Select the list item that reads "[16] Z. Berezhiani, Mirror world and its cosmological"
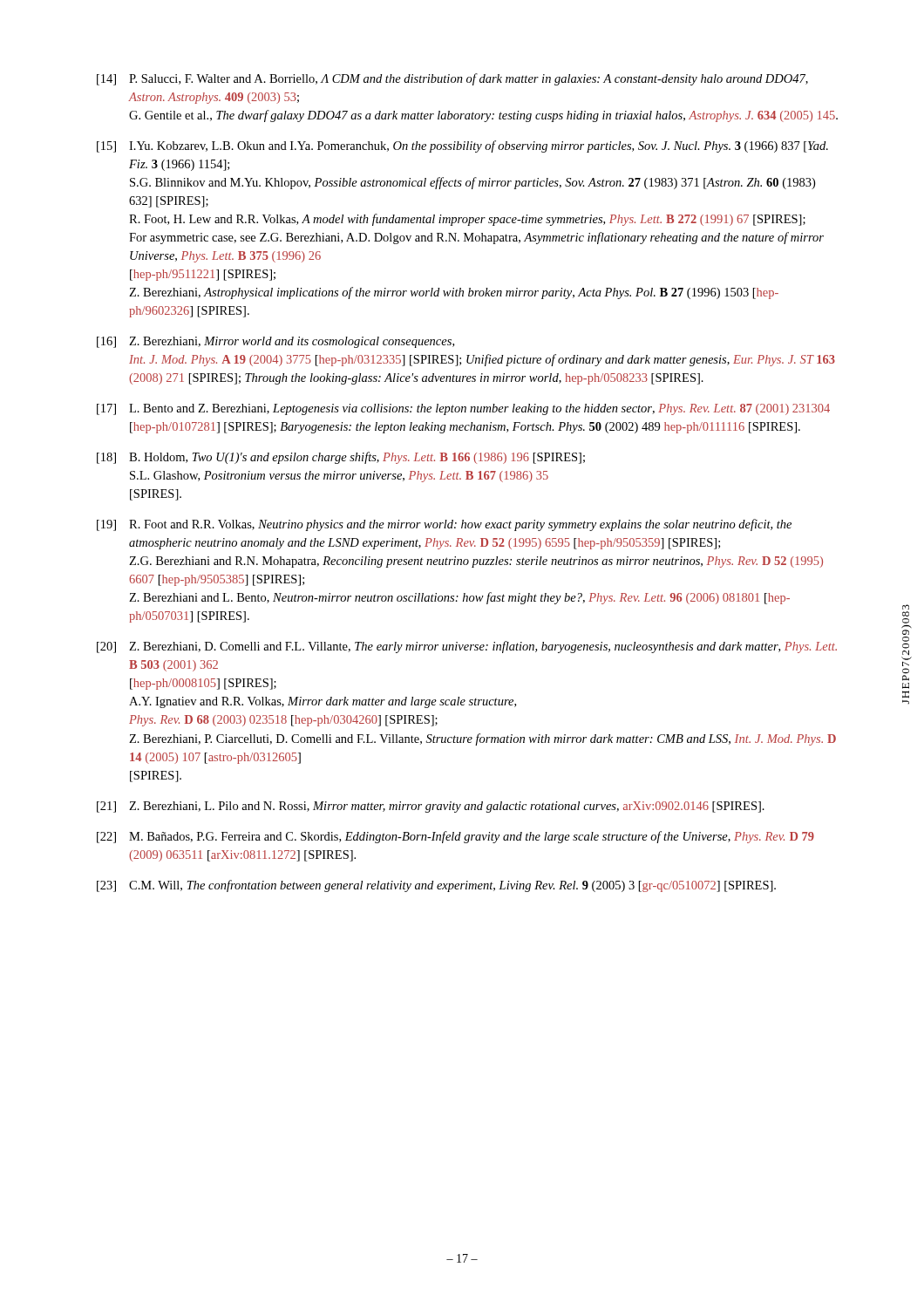924x1308 pixels. pyautogui.click(x=469, y=360)
